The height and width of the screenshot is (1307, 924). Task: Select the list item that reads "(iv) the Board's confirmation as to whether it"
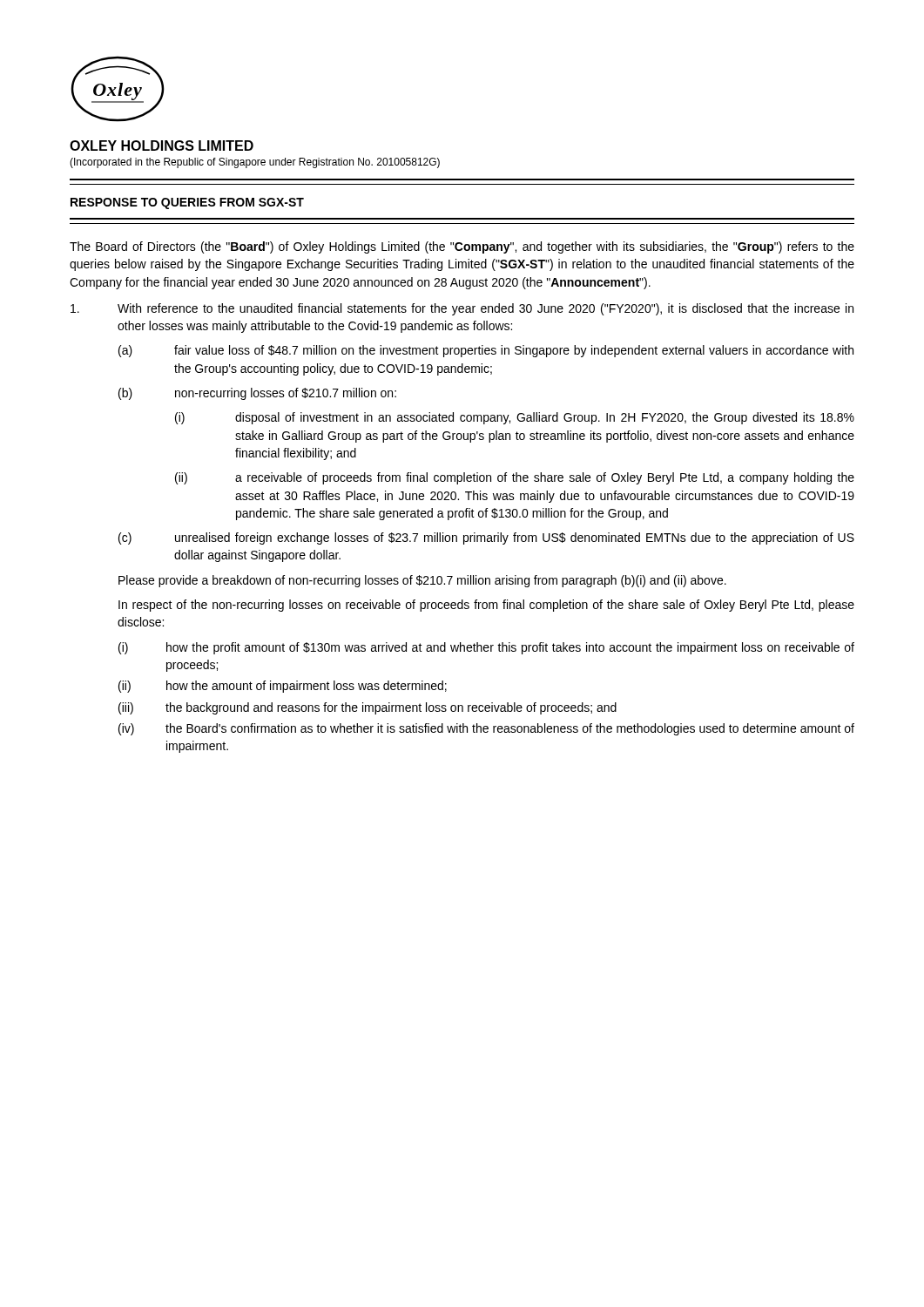(x=486, y=737)
